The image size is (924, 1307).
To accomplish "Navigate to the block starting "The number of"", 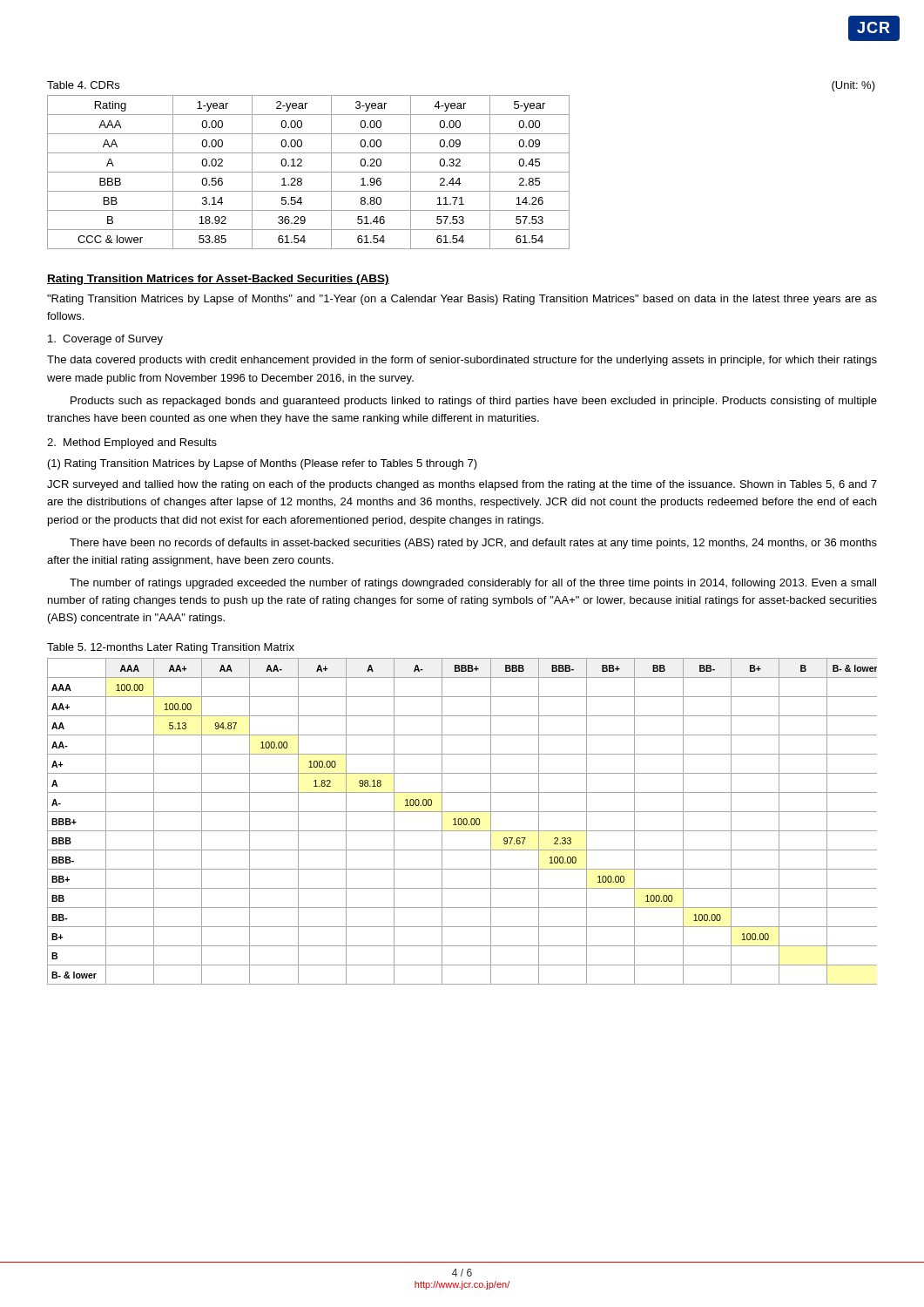I will pos(462,600).
